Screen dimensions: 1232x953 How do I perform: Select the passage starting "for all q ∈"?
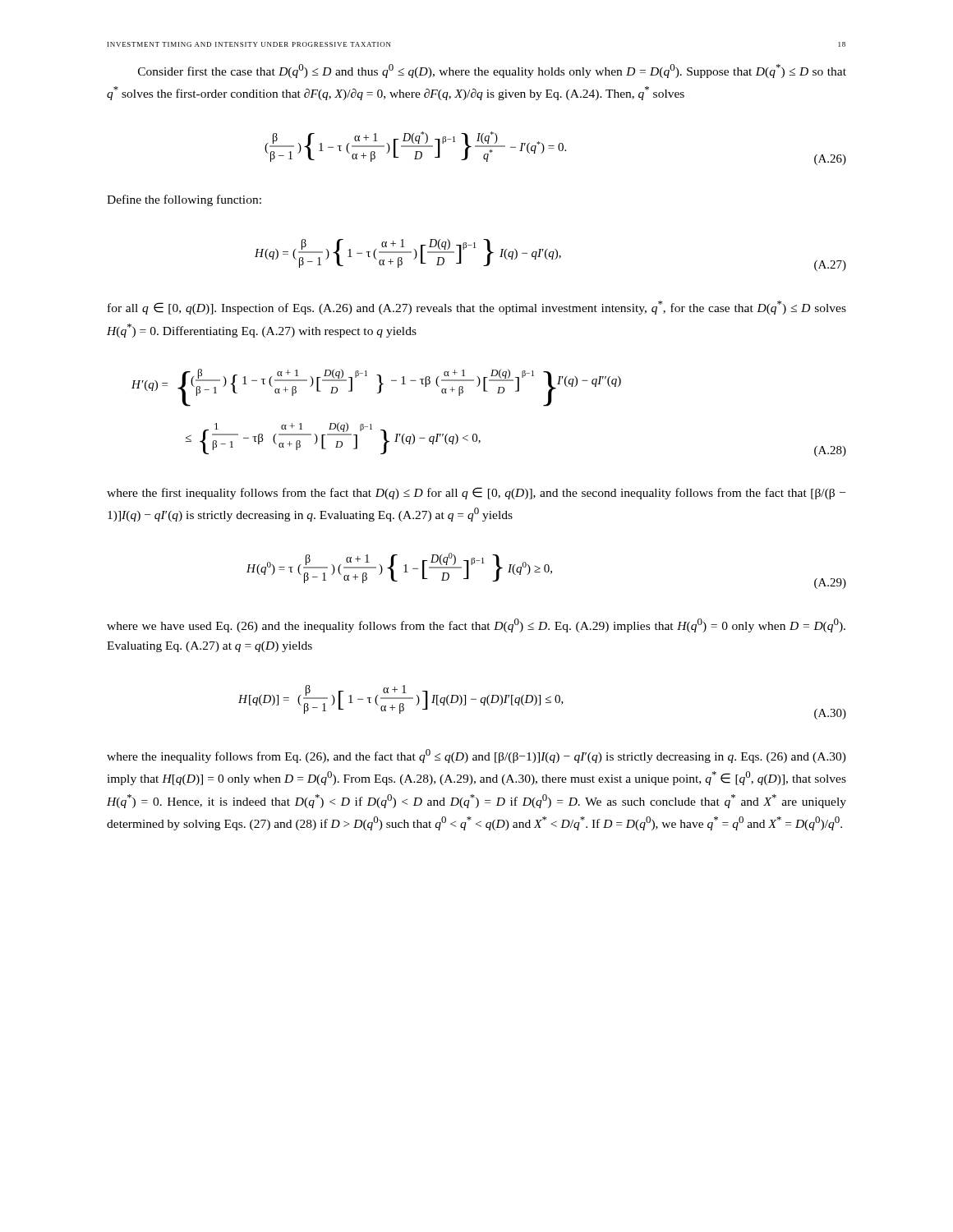(476, 317)
